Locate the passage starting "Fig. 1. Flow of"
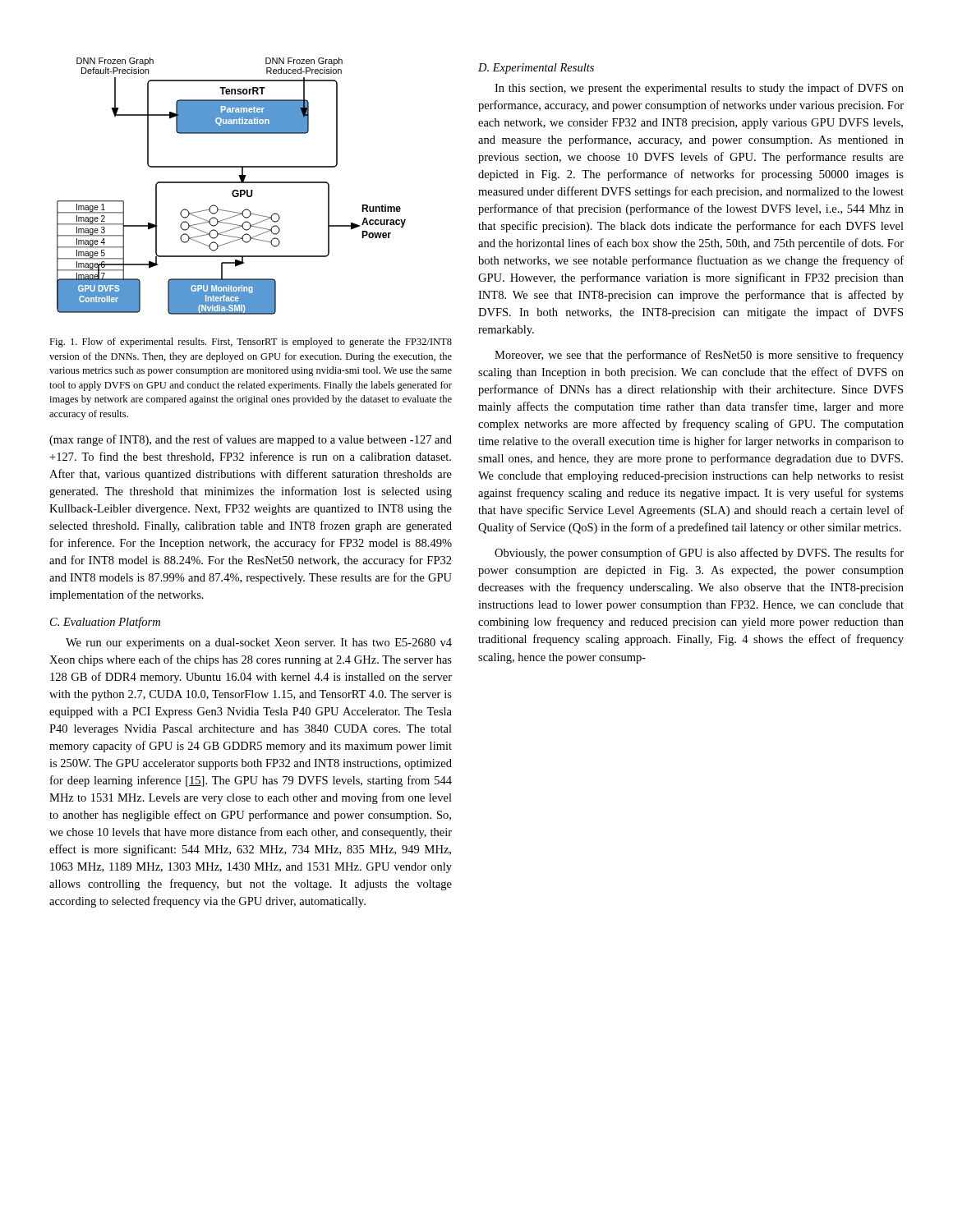This screenshot has height=1232, width=953. pyautogui.click(x=251, y=378)
